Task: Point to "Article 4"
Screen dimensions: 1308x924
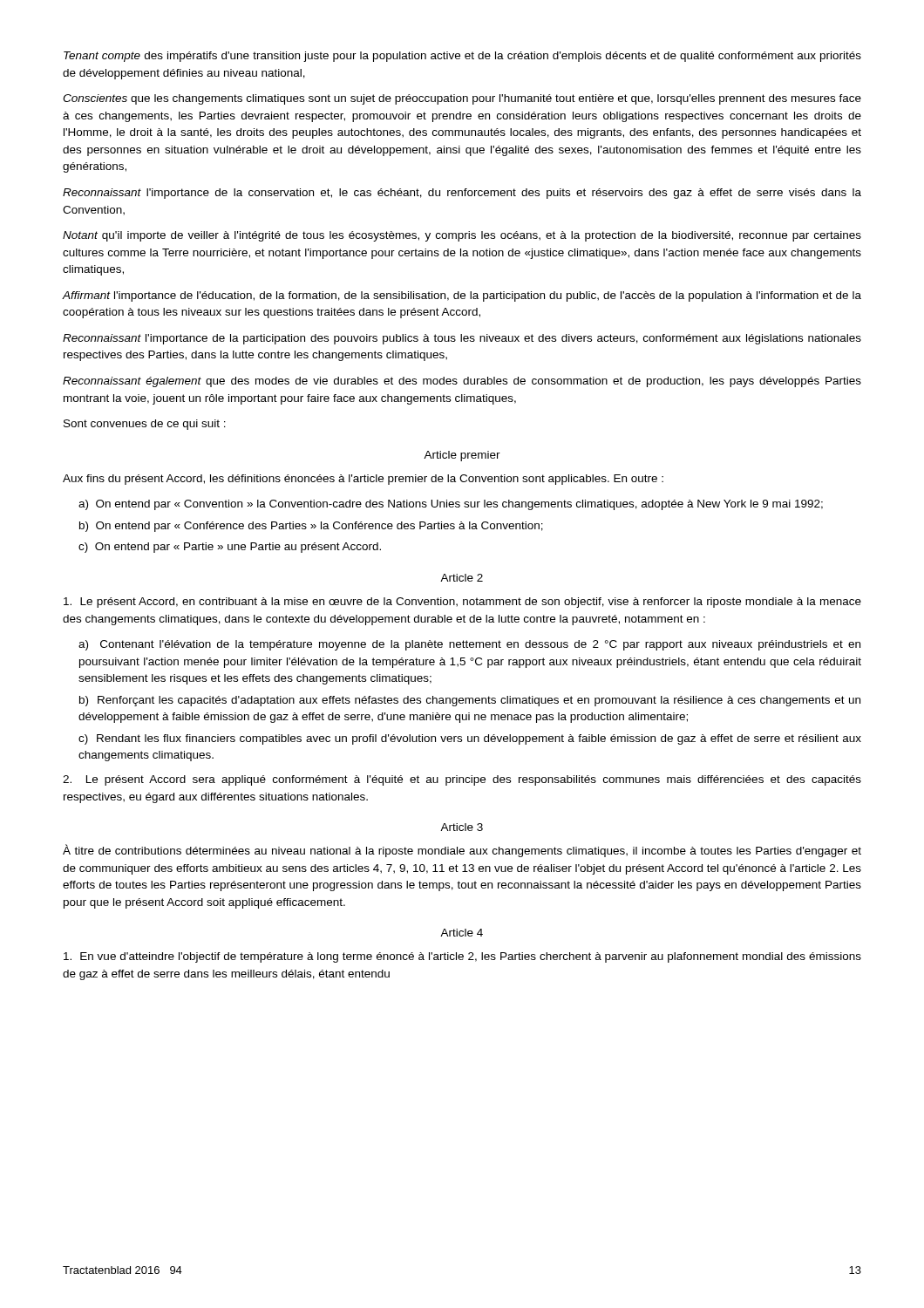Action: 462,933
